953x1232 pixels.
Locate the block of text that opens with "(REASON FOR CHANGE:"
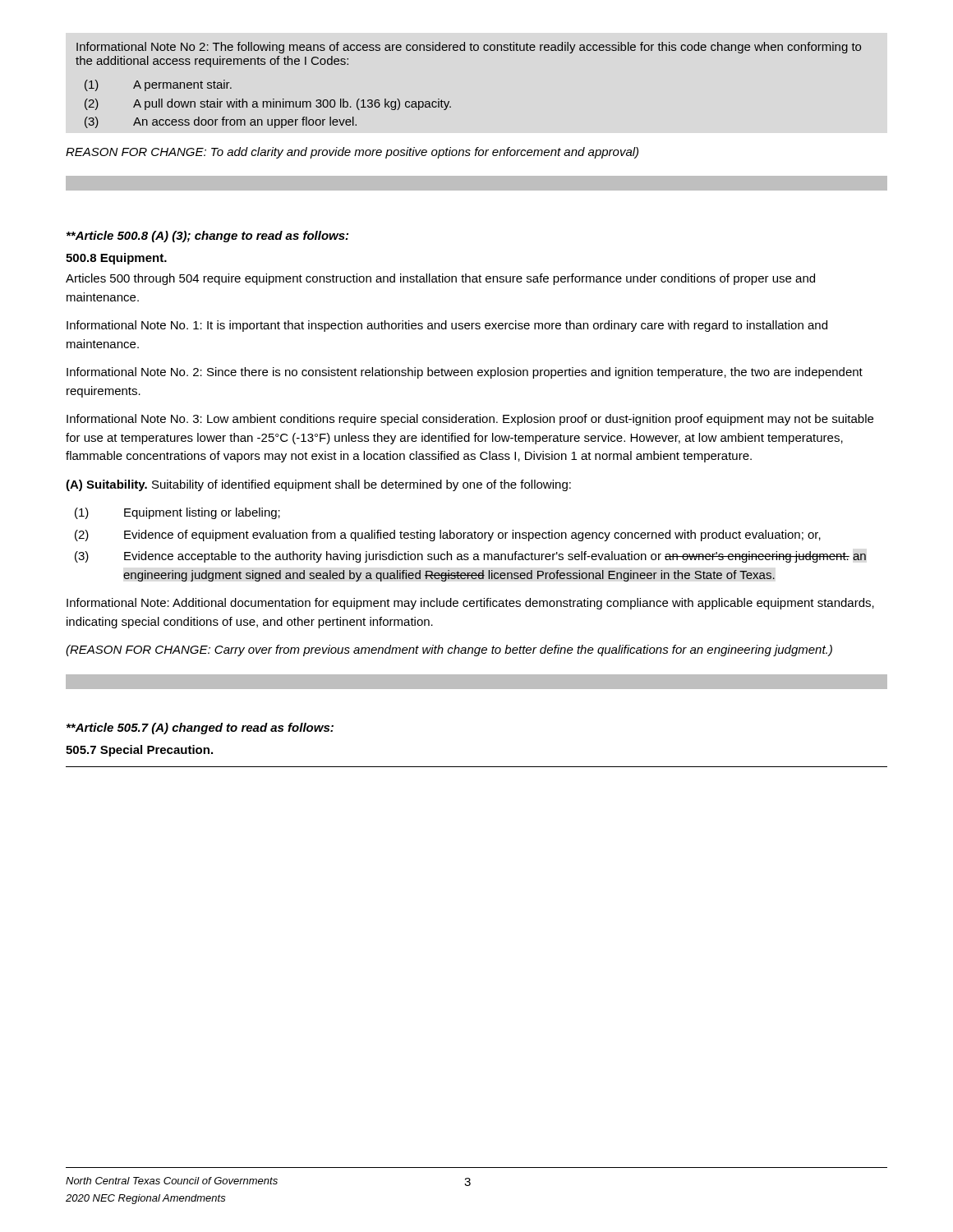(449, 649)
